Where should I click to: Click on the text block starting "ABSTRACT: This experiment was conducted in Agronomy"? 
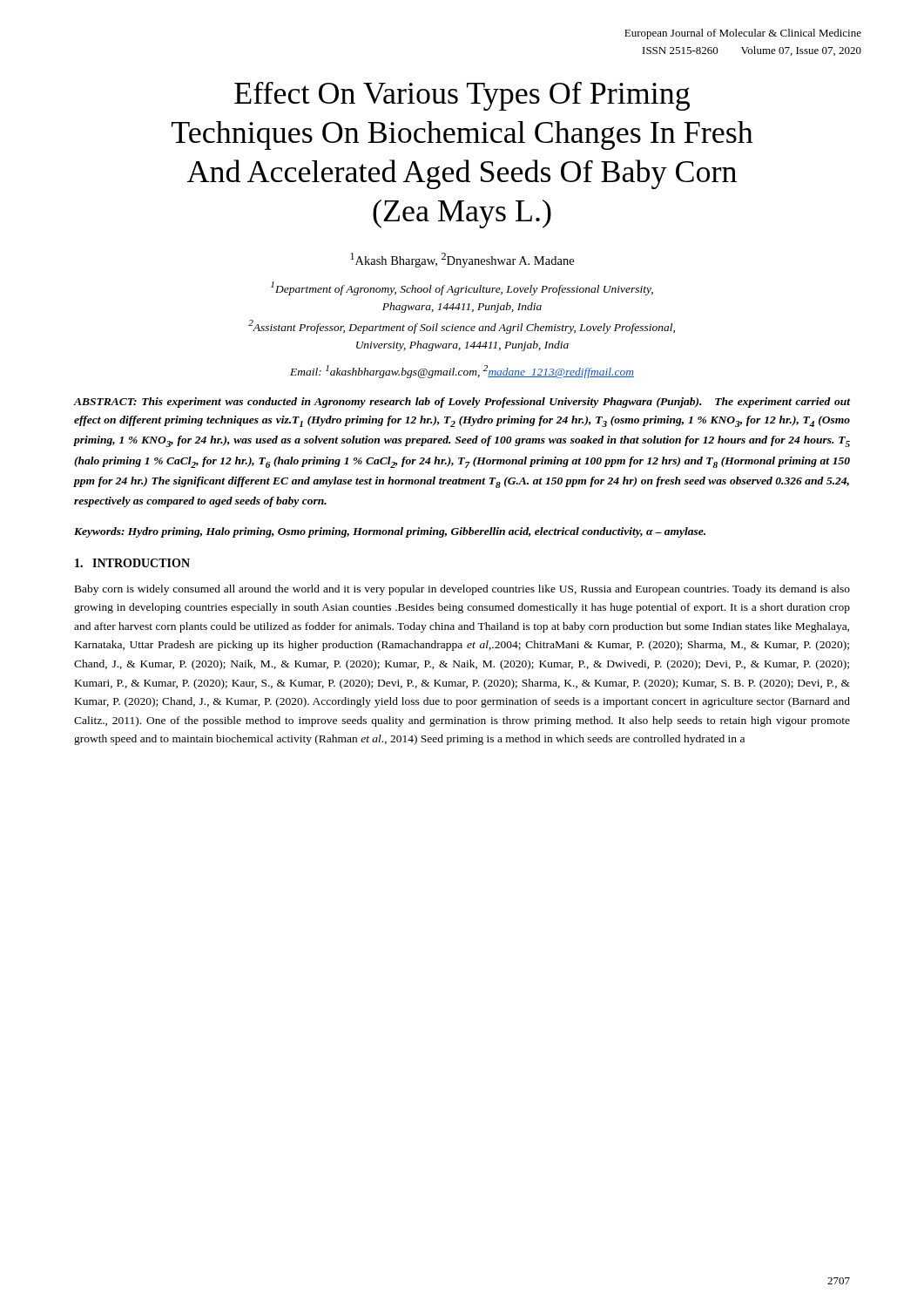(462, 451)
